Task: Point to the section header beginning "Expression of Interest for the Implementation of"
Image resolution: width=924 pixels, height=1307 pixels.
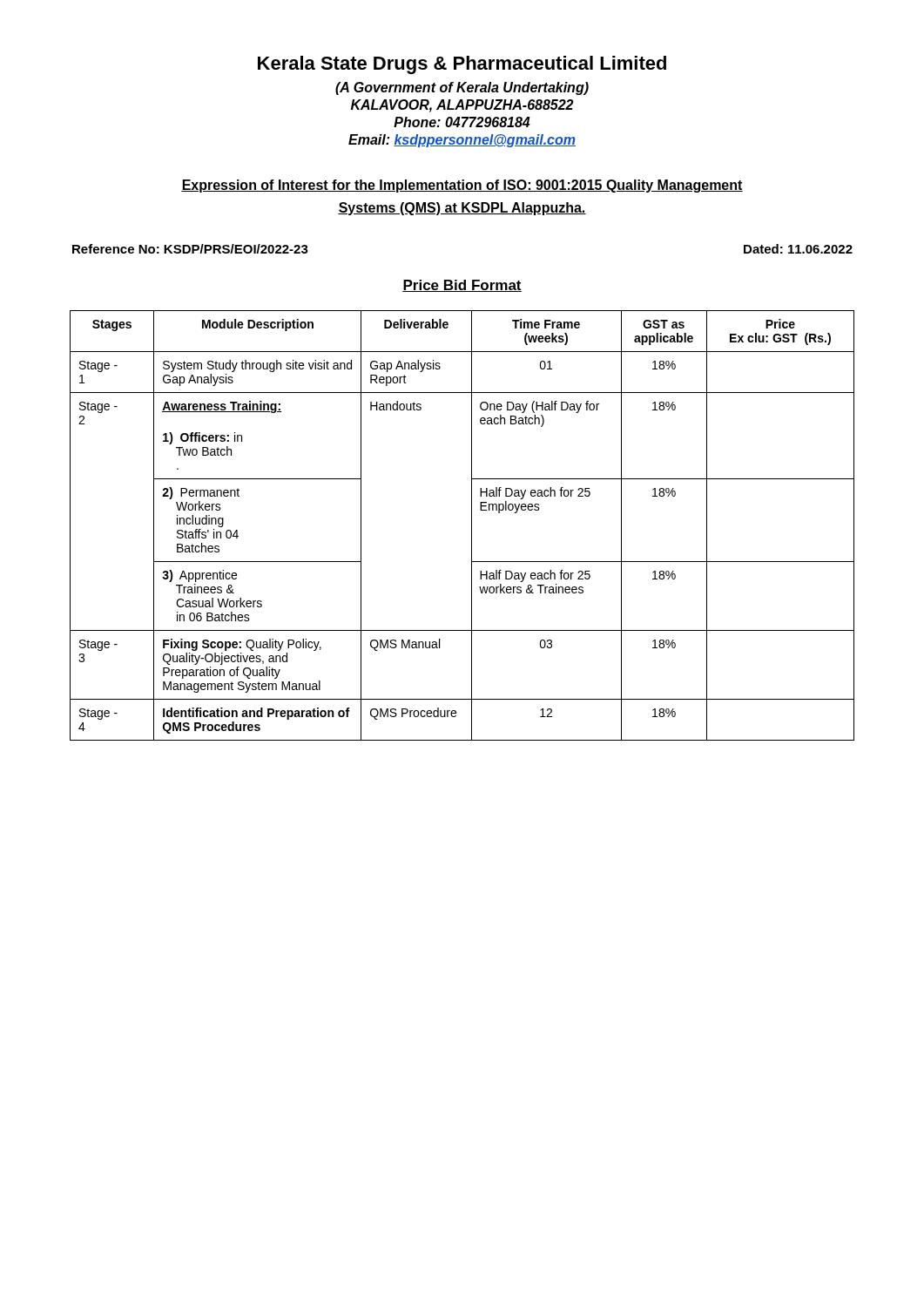Action: 462,197
